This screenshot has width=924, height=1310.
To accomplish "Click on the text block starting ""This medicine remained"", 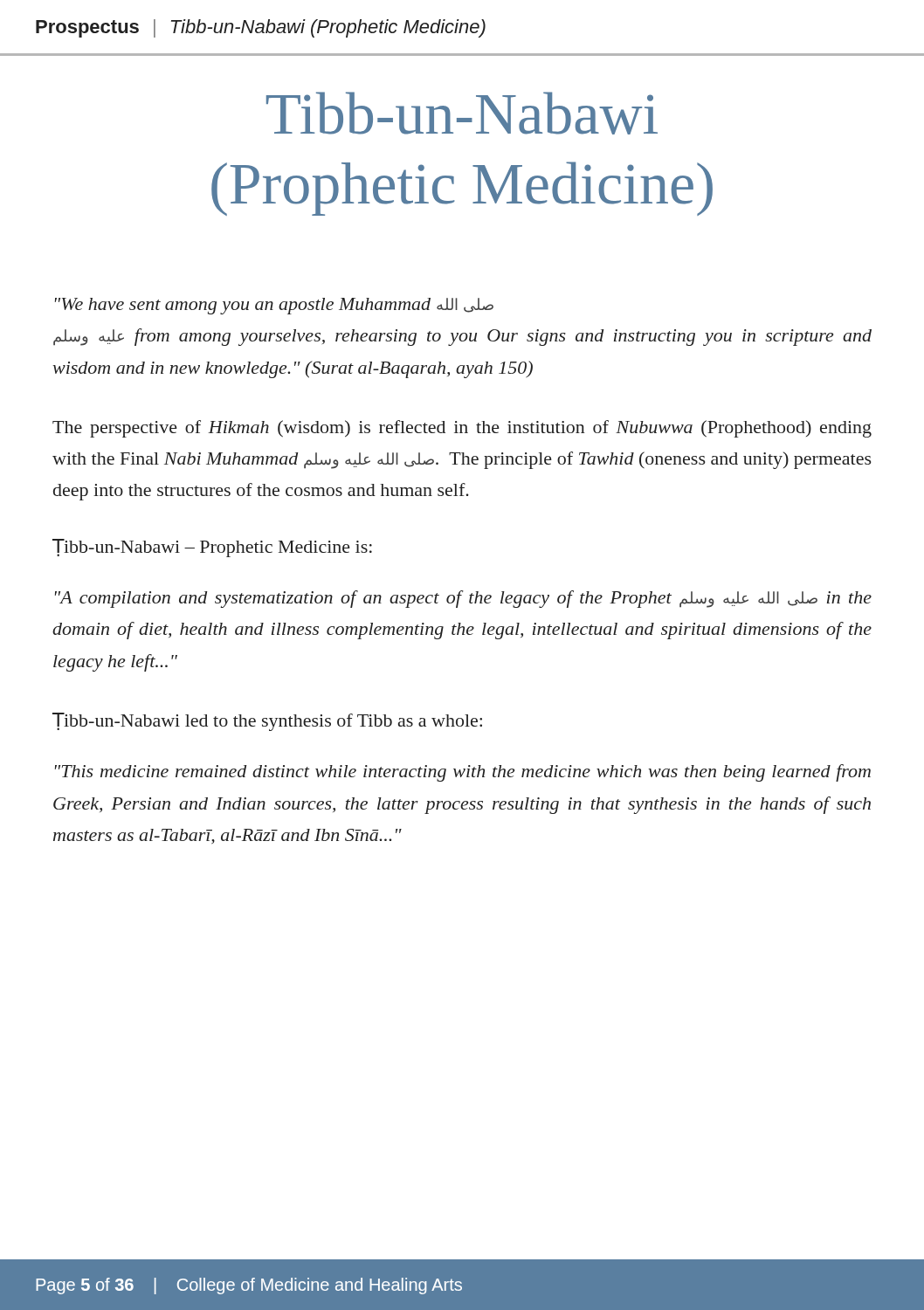I will pos(462,803).
